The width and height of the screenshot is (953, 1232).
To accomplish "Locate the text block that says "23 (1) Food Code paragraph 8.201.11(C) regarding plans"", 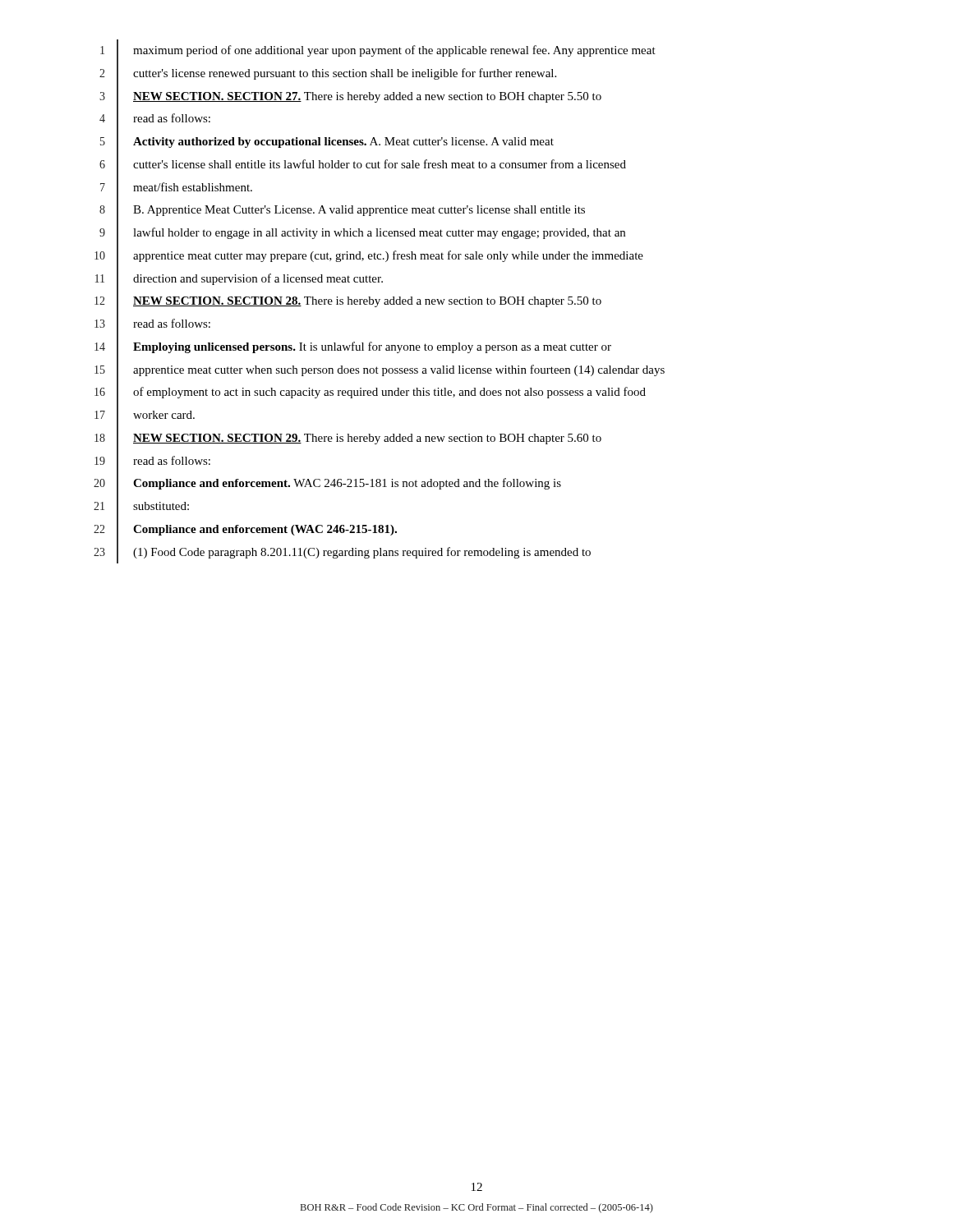I will 485,552.
